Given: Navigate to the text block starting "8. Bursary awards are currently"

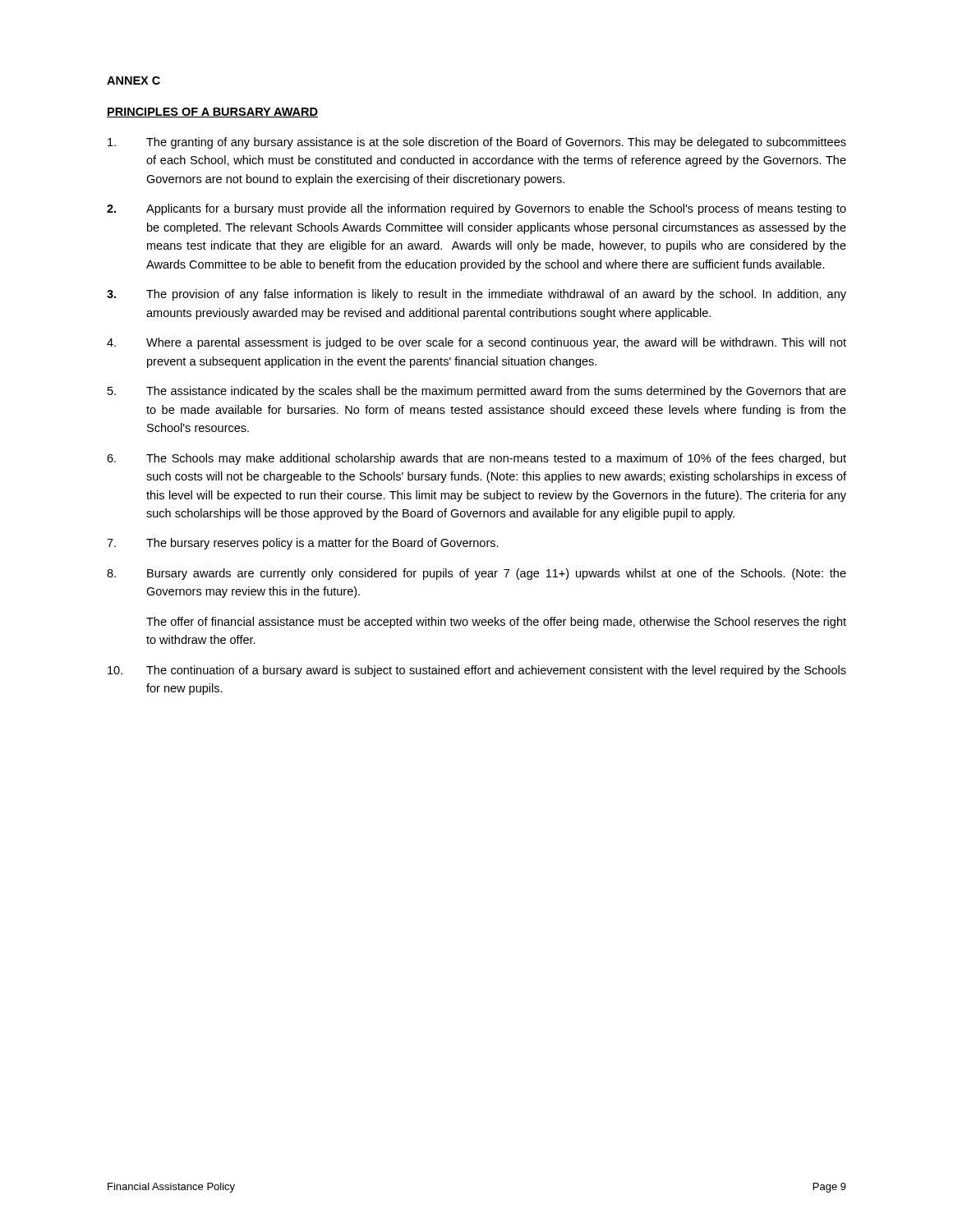Looking at the screenshot, I should tap(476, 583).
